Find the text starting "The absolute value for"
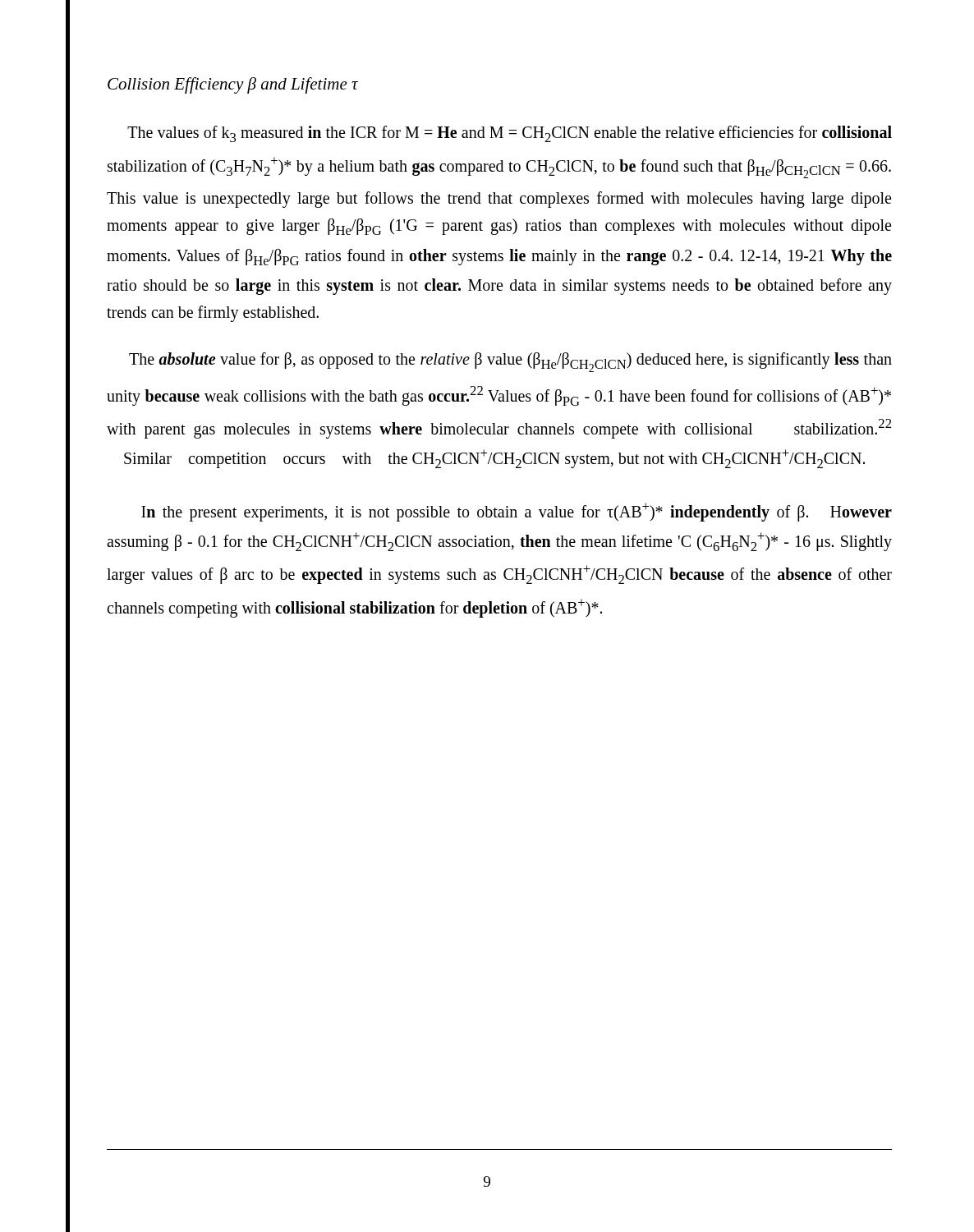The height and width of the screenshot is (1232, 974). (499, 411)
